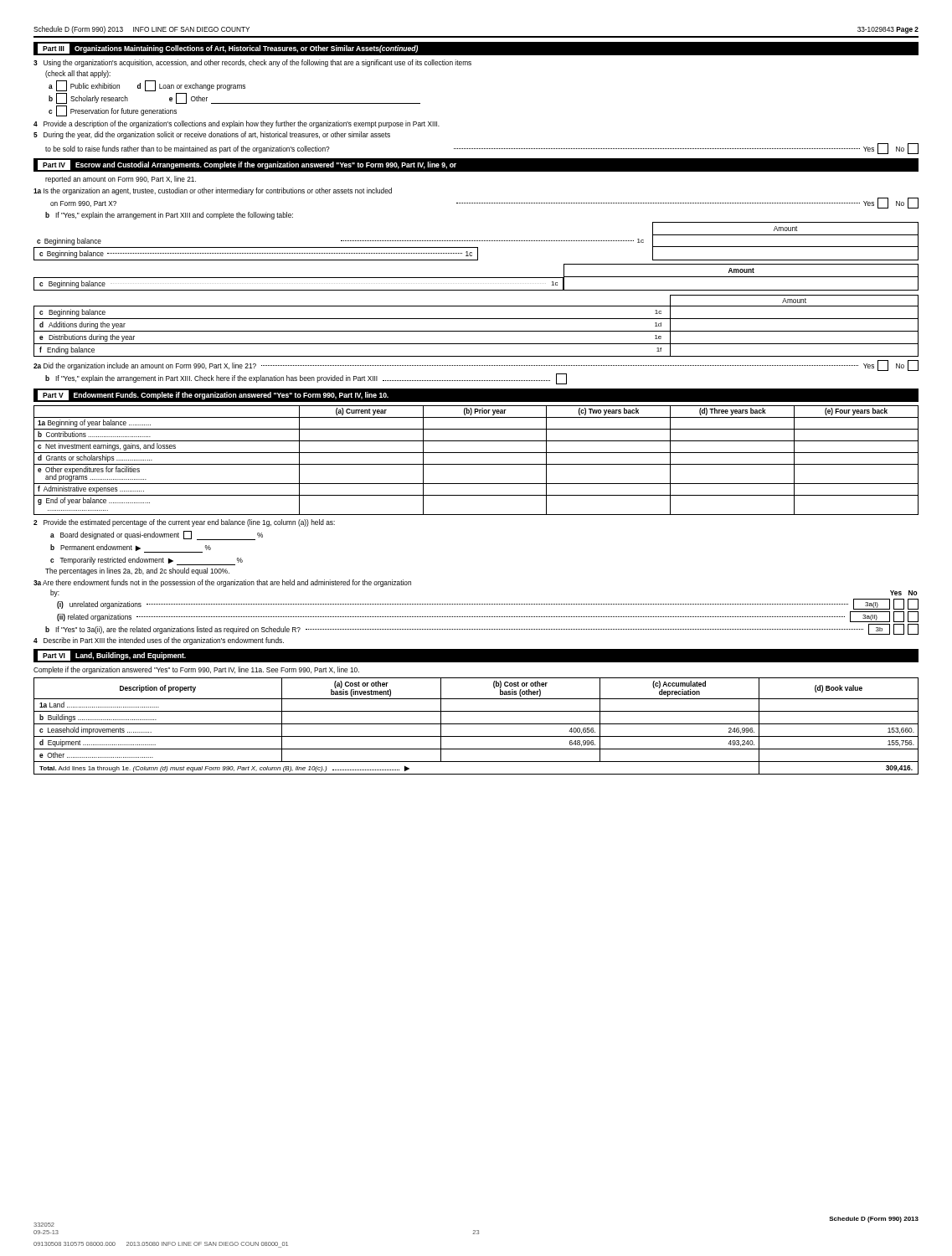952x1256 pixels.
Task: Navigate to the block starting "a Board designated or quasi-endowment %"
Action: click(x=157, y=535)
